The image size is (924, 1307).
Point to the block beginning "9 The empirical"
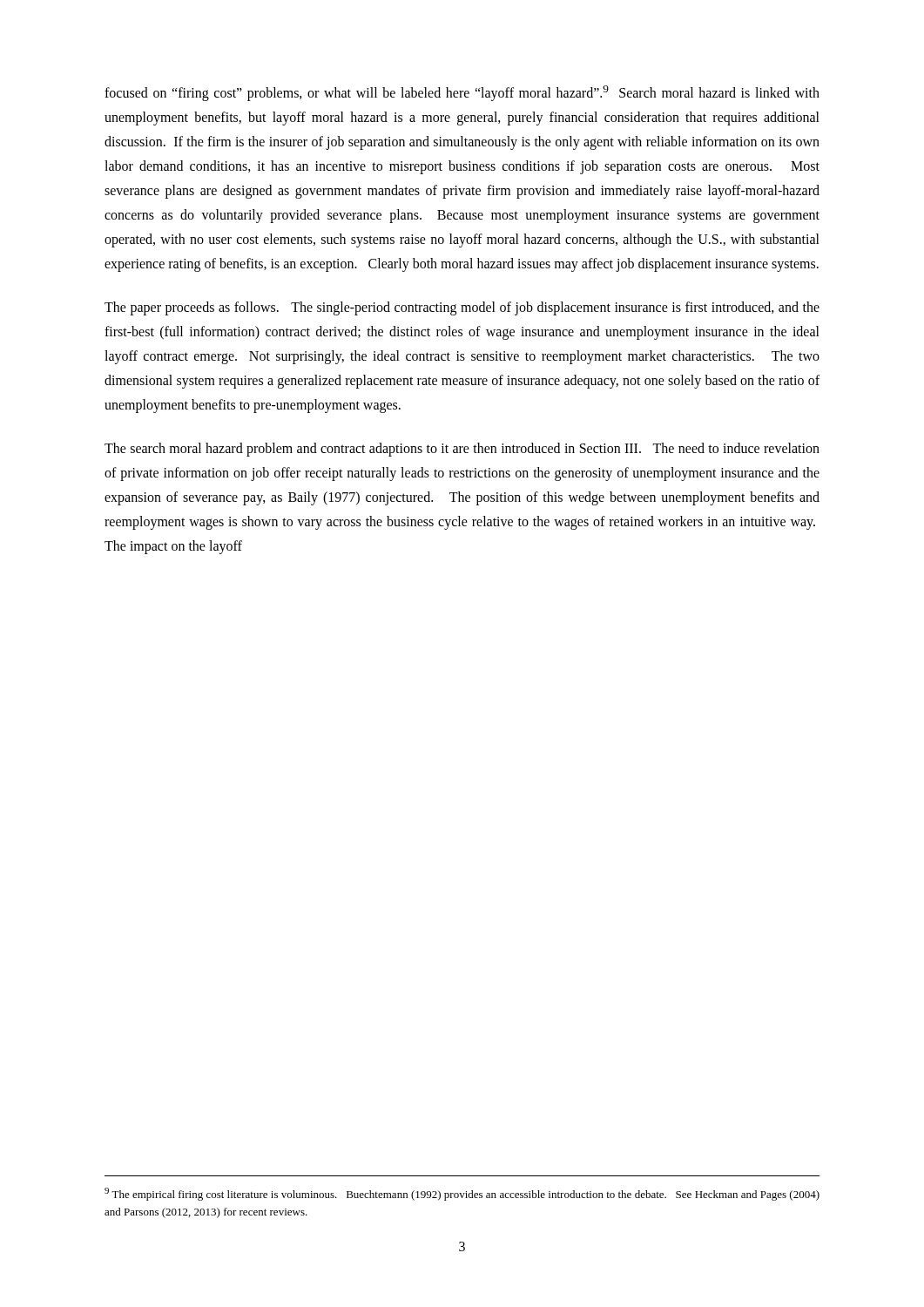click(x=462, y=1201)
